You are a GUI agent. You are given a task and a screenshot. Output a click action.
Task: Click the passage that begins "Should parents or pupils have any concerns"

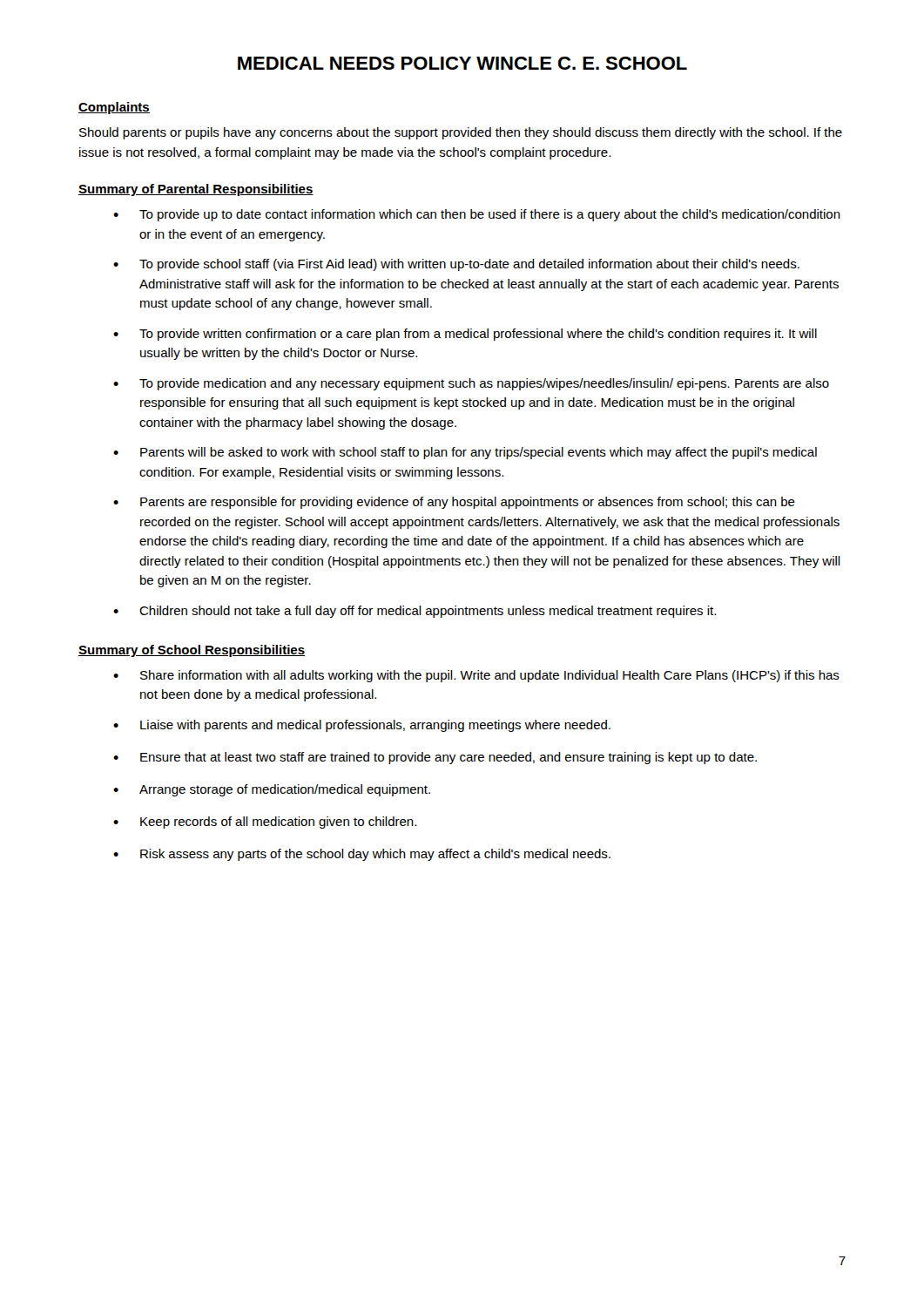point(460,142)
